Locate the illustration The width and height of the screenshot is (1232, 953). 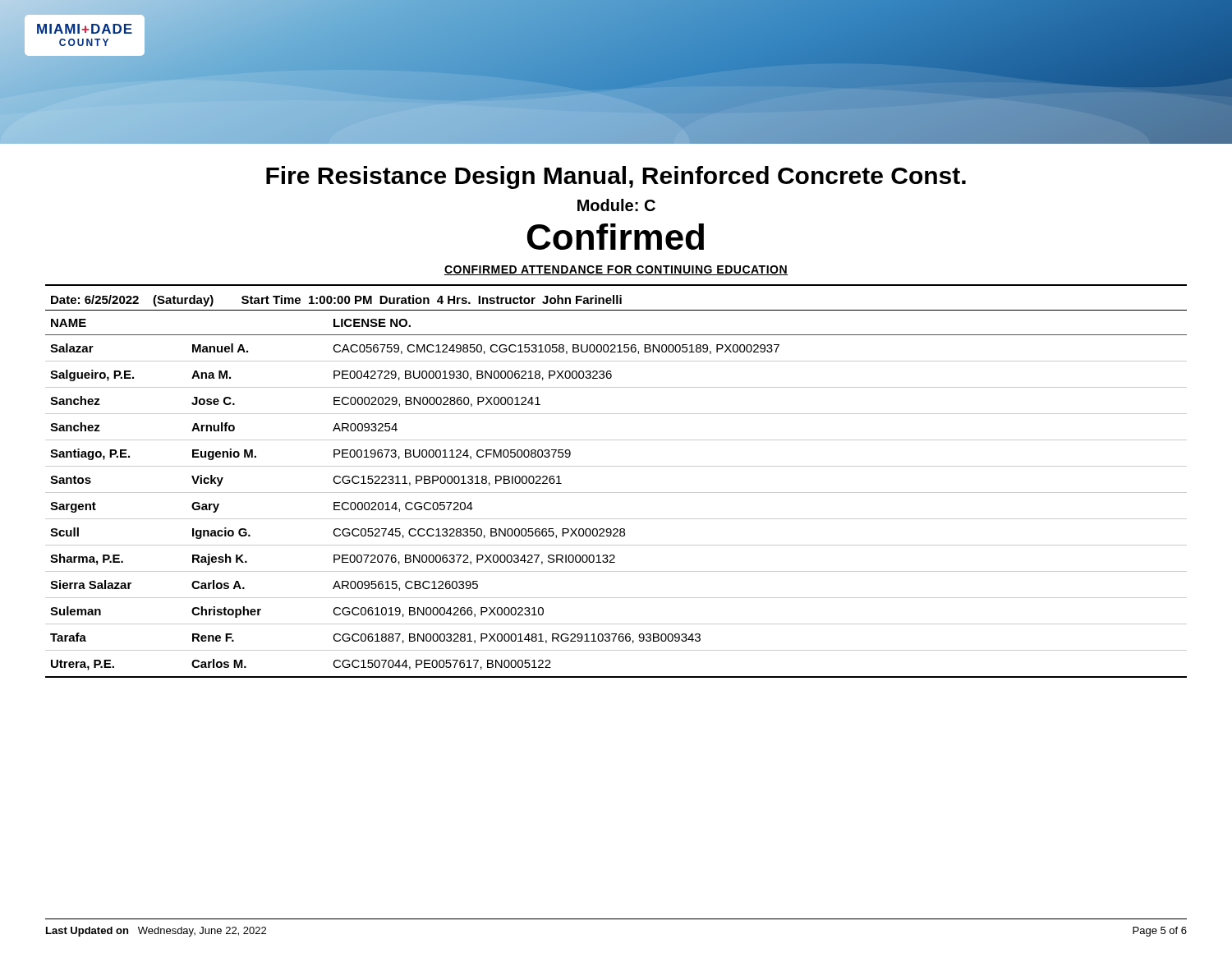click(x=616, y=72)
